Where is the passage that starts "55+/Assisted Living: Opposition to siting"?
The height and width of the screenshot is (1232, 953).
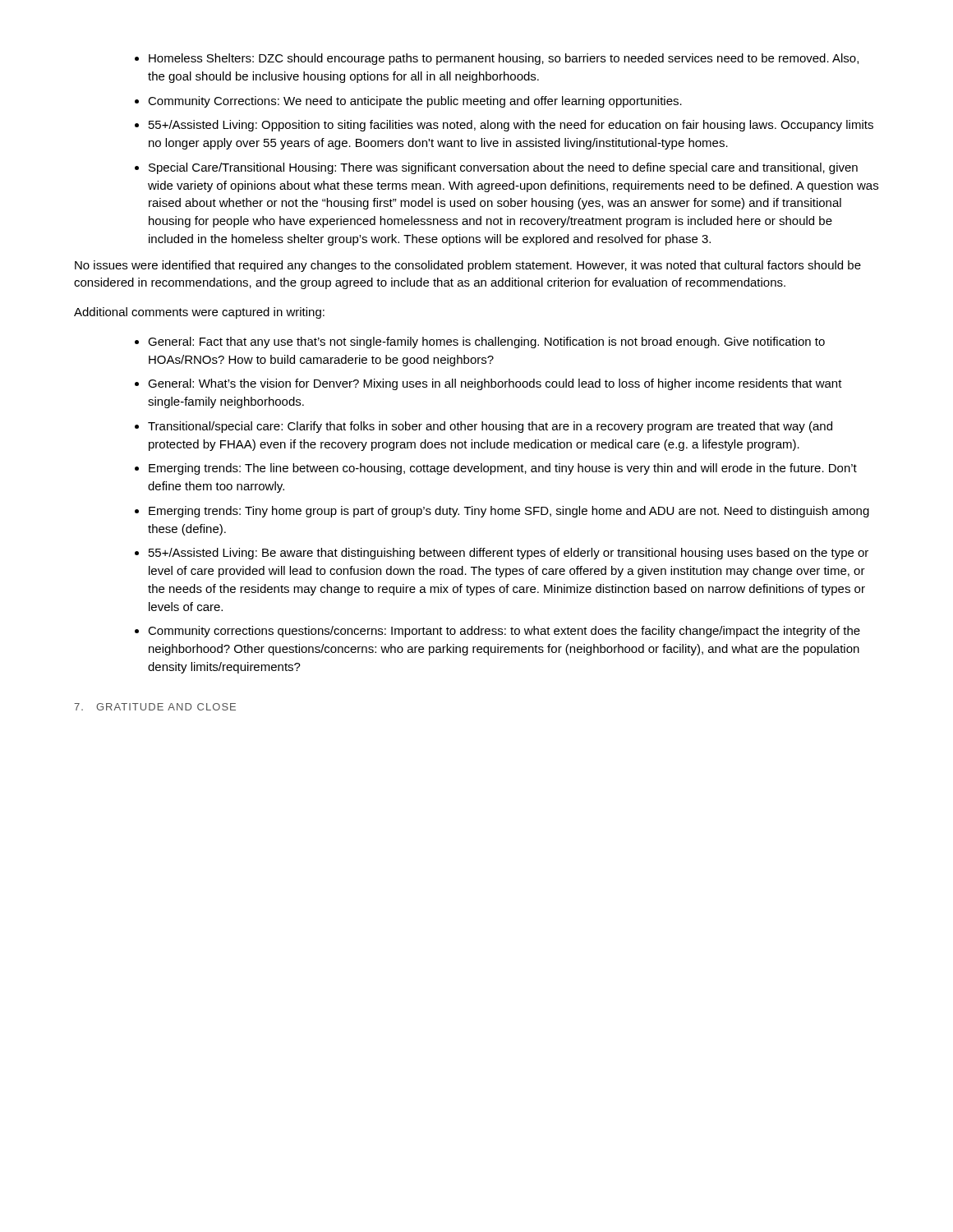coord(513,134)
